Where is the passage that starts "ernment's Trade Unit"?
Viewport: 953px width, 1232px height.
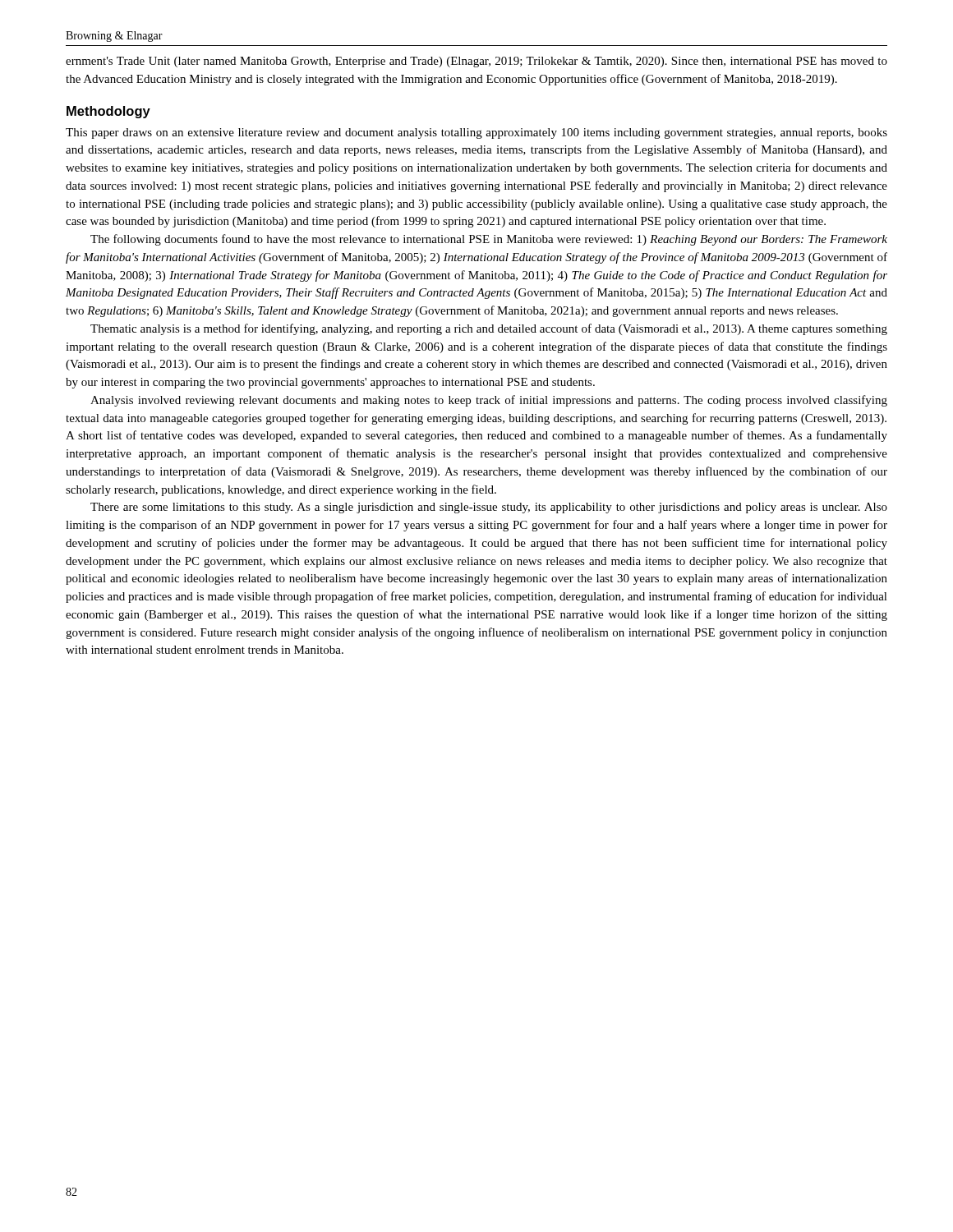tap(476, 70)
